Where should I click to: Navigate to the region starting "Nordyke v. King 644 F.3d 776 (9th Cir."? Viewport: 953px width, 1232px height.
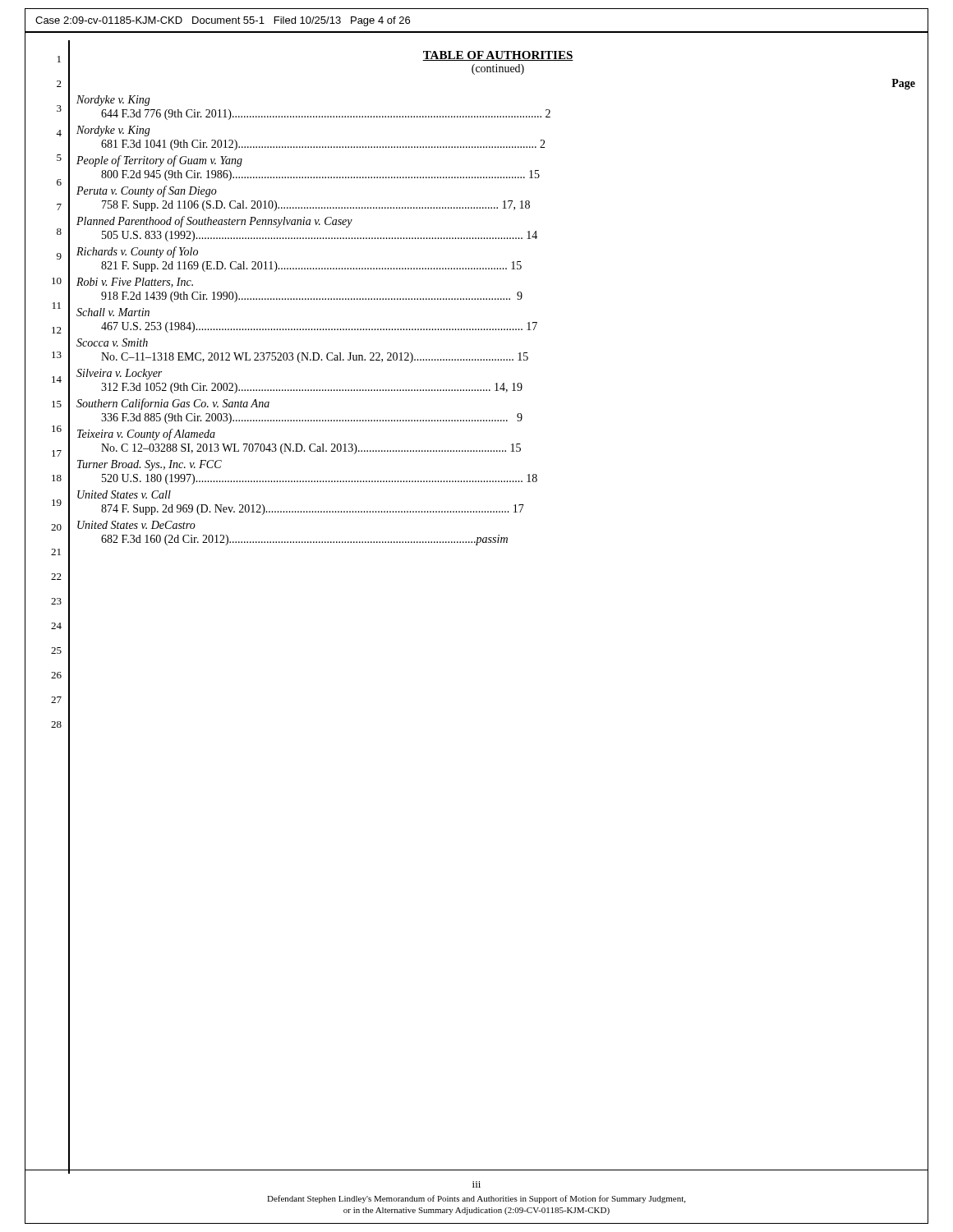498,107
